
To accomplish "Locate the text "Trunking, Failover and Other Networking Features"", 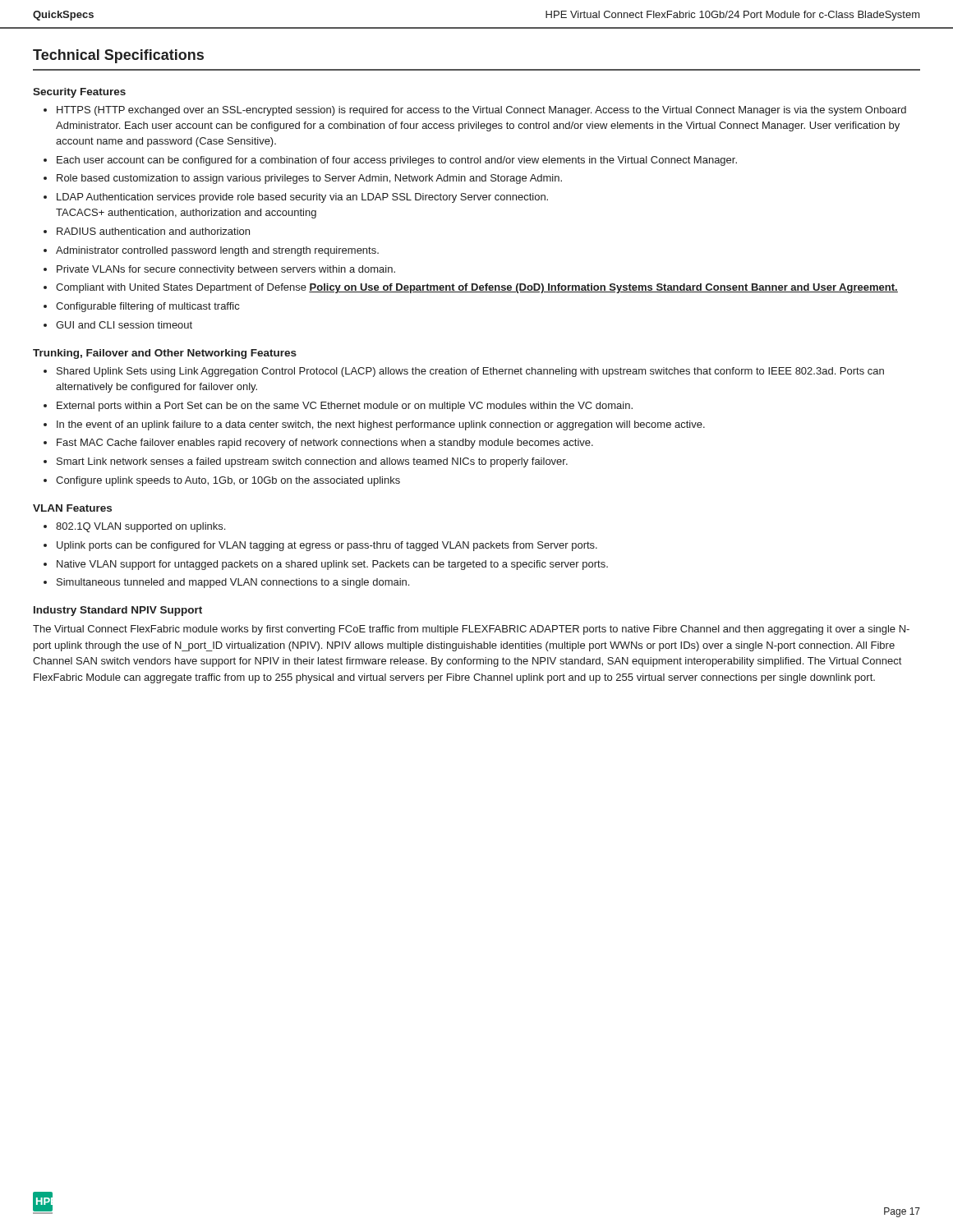I will pyautogui.click(x=165, y=353).
